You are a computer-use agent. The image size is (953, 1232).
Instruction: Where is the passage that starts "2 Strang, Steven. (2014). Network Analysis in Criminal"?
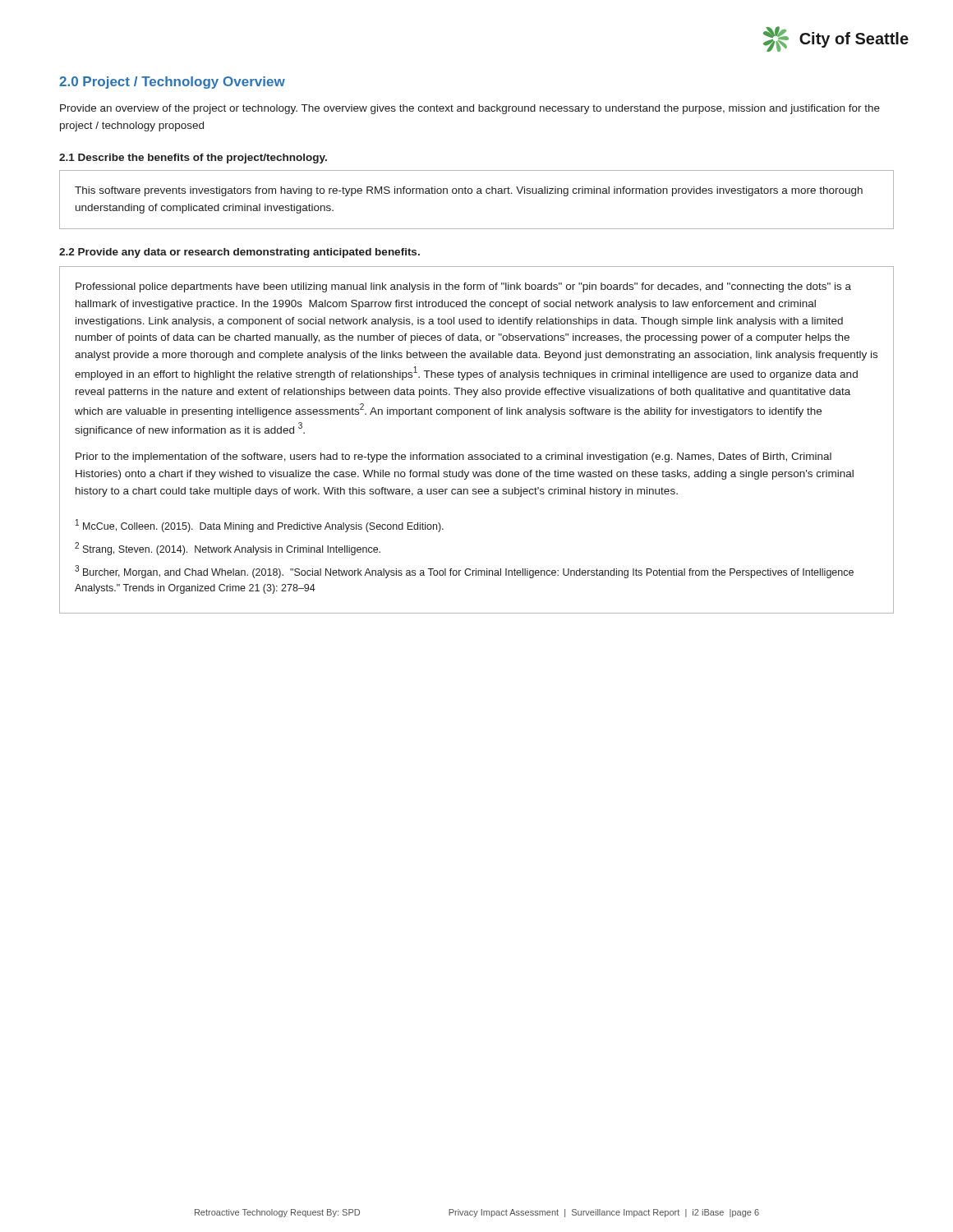pos(228,548)
